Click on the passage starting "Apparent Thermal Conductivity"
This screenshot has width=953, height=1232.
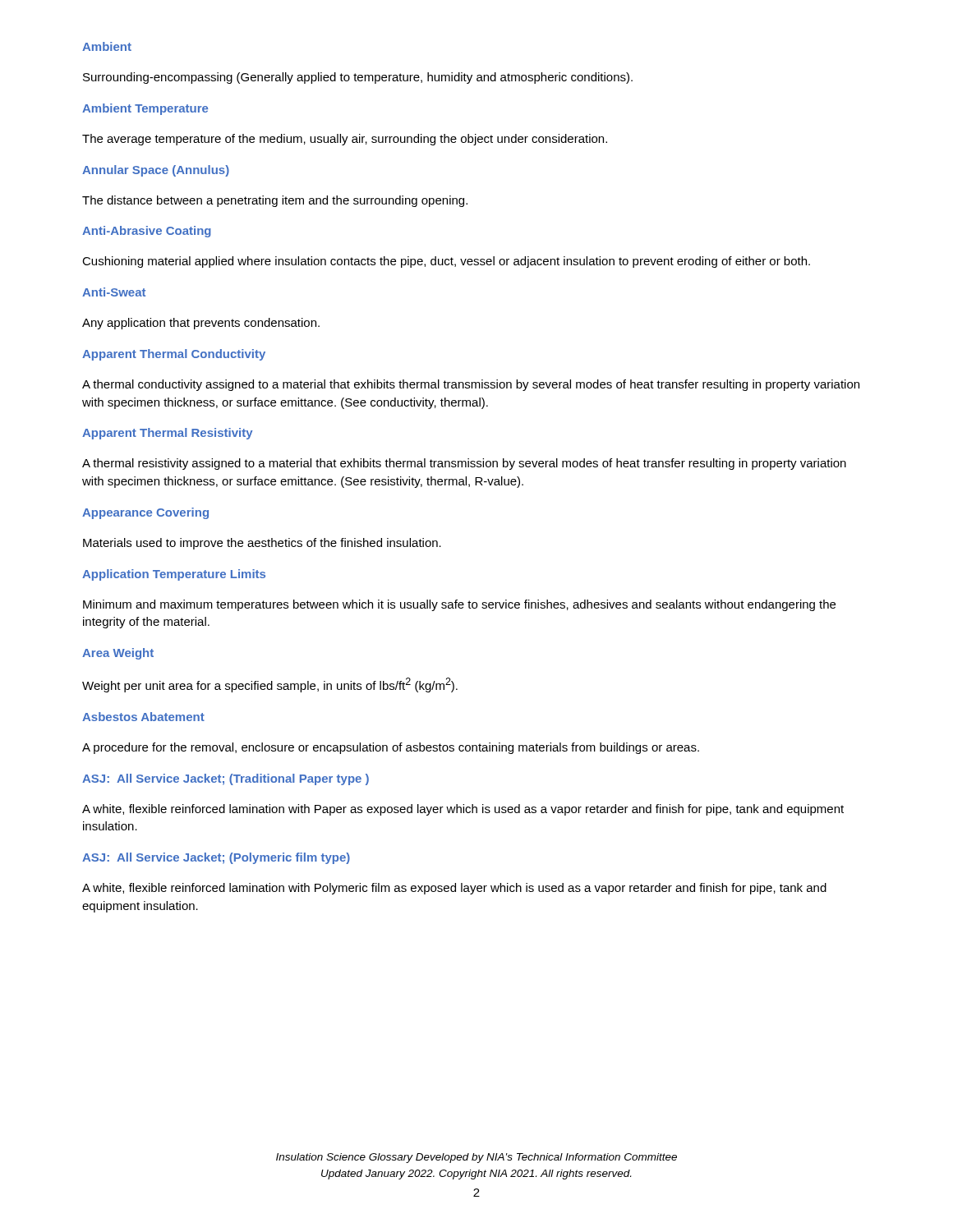(174, 355)
